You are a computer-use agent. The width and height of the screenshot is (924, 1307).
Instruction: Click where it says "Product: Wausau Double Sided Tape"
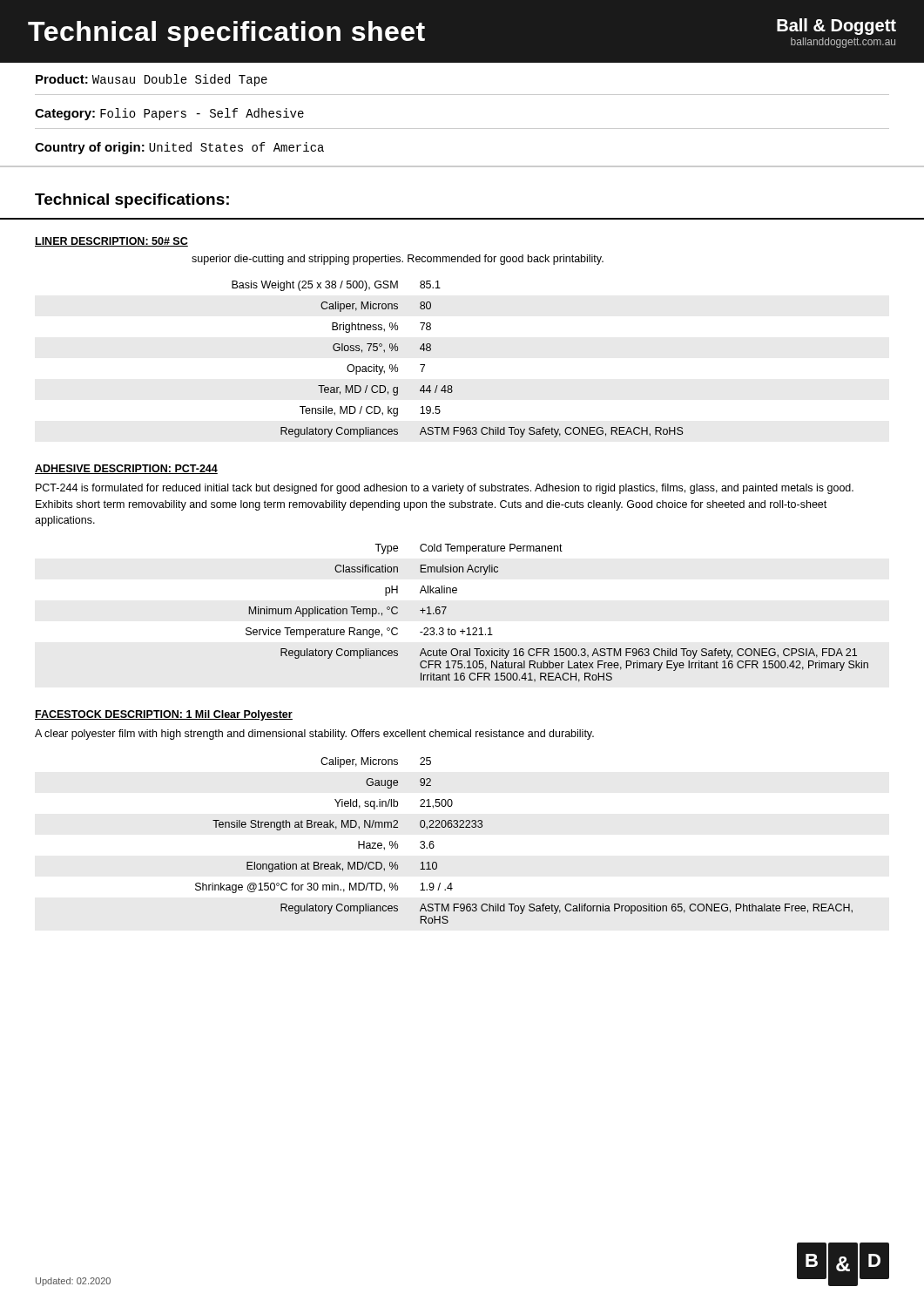[x=151, y=79]
